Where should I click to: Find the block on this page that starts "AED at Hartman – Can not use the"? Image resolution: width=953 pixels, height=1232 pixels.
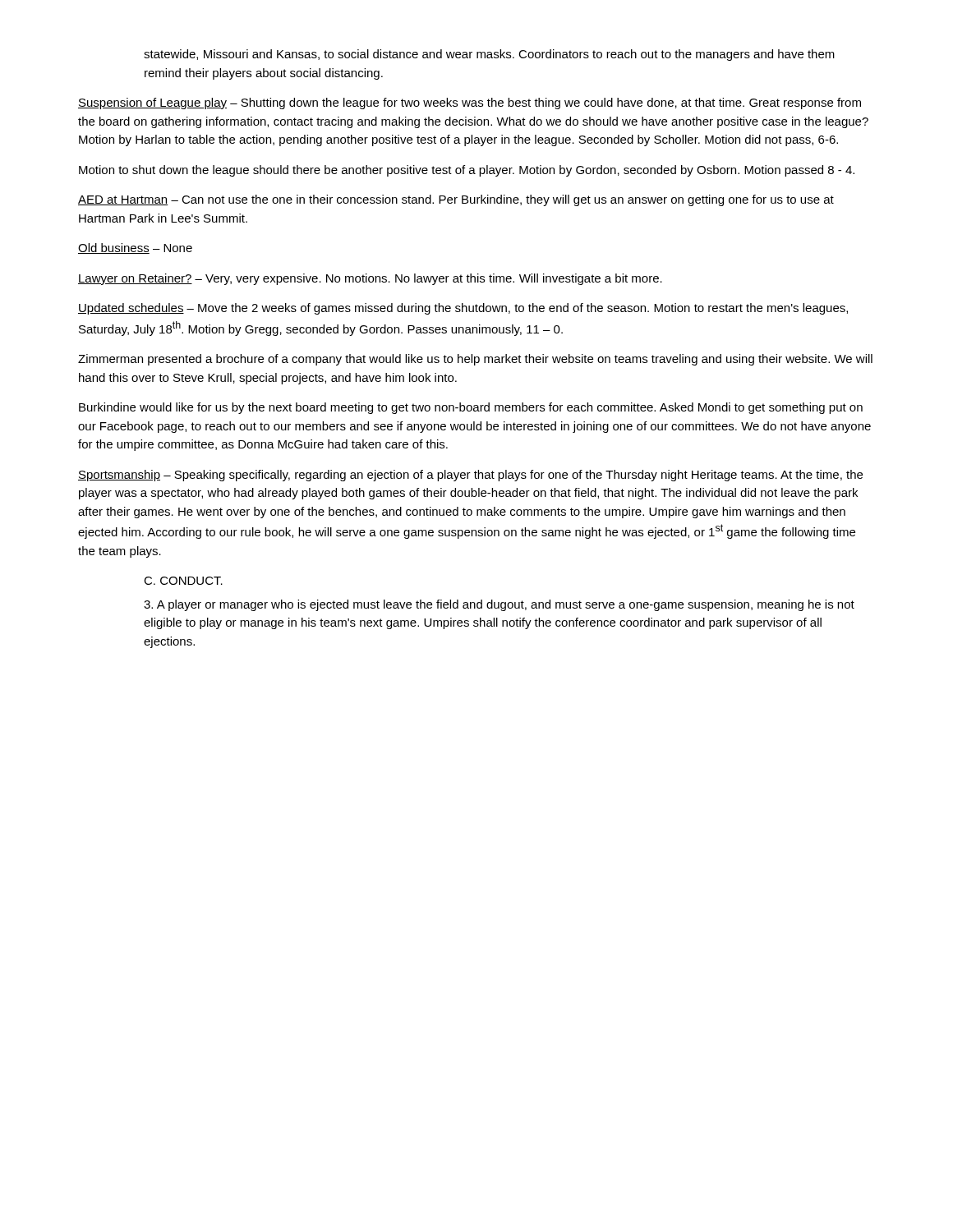pyautogui.click(x=456, y=208)
